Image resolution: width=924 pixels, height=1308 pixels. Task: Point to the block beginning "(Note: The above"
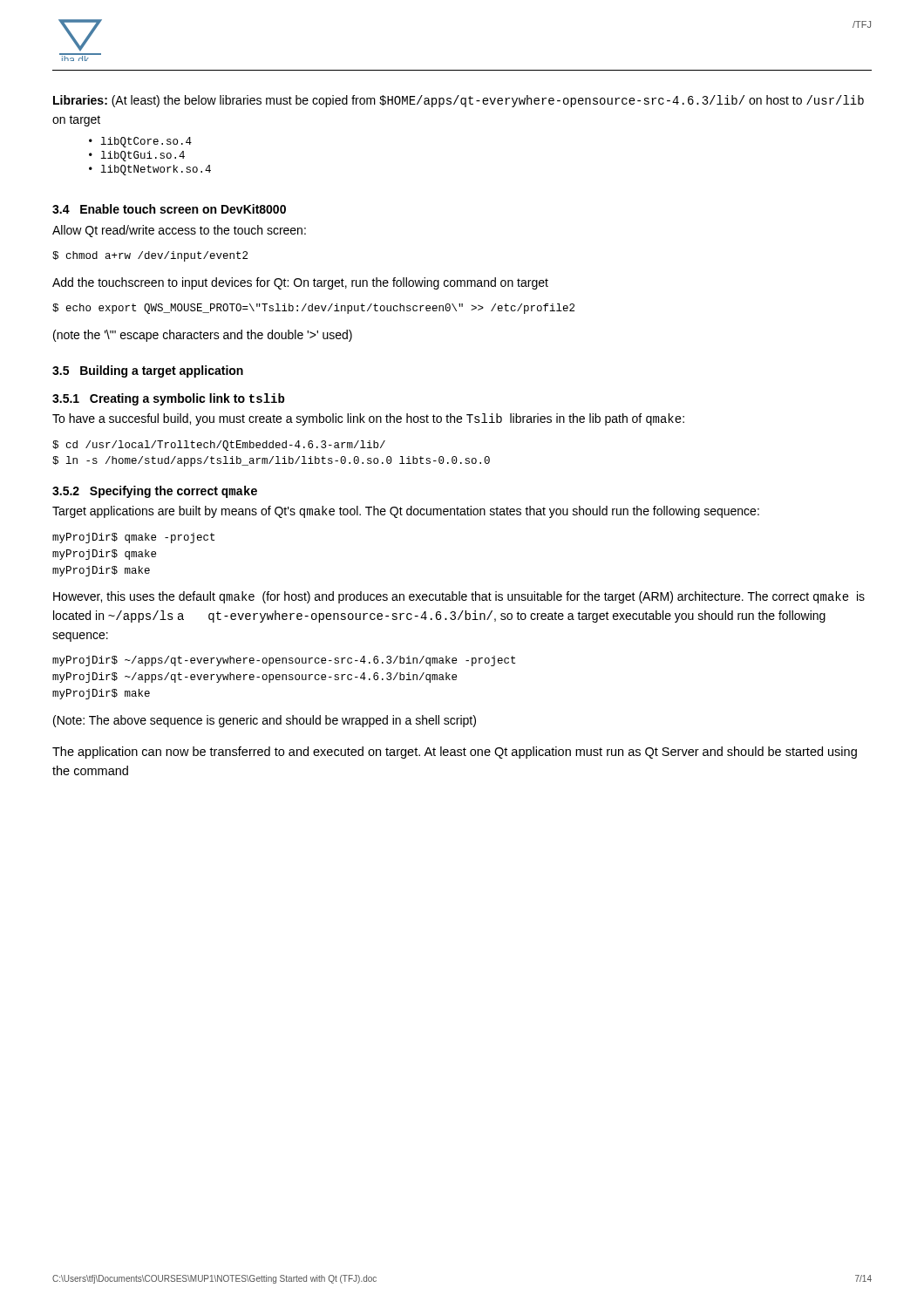coord(265,720)
